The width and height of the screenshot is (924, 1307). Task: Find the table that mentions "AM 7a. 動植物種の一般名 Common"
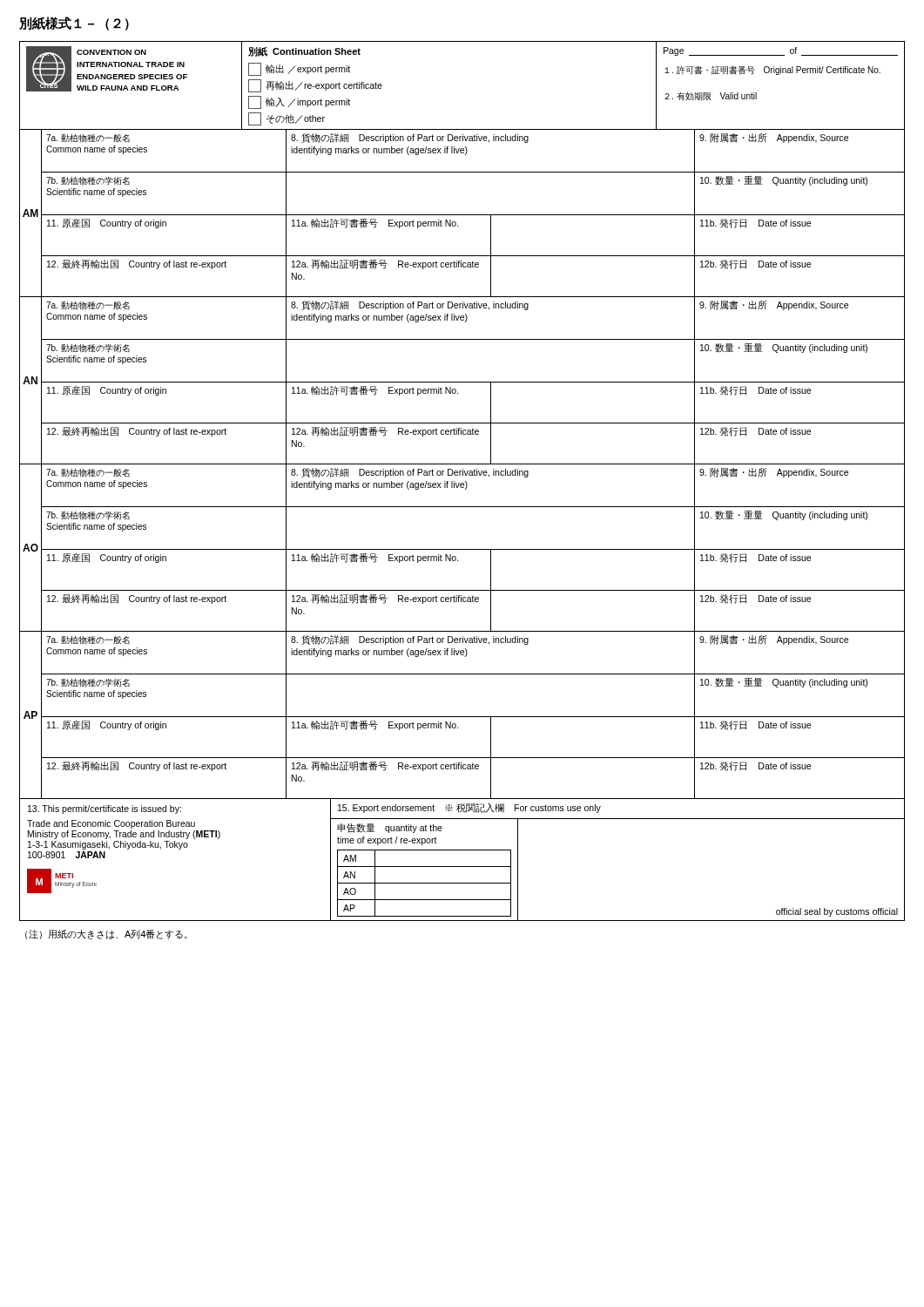point(462,213)
